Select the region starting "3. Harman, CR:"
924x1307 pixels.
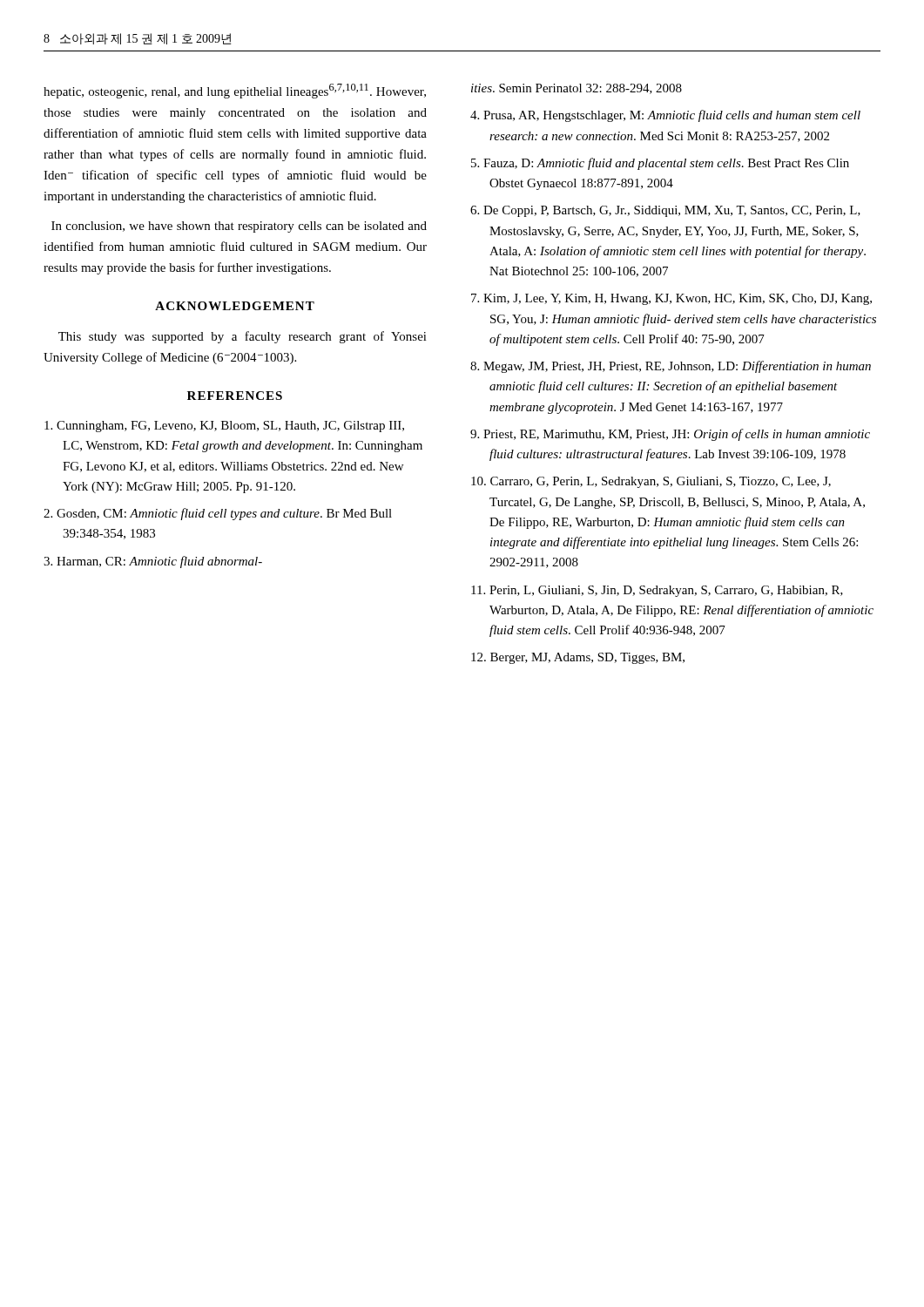(x=153, y=561)
